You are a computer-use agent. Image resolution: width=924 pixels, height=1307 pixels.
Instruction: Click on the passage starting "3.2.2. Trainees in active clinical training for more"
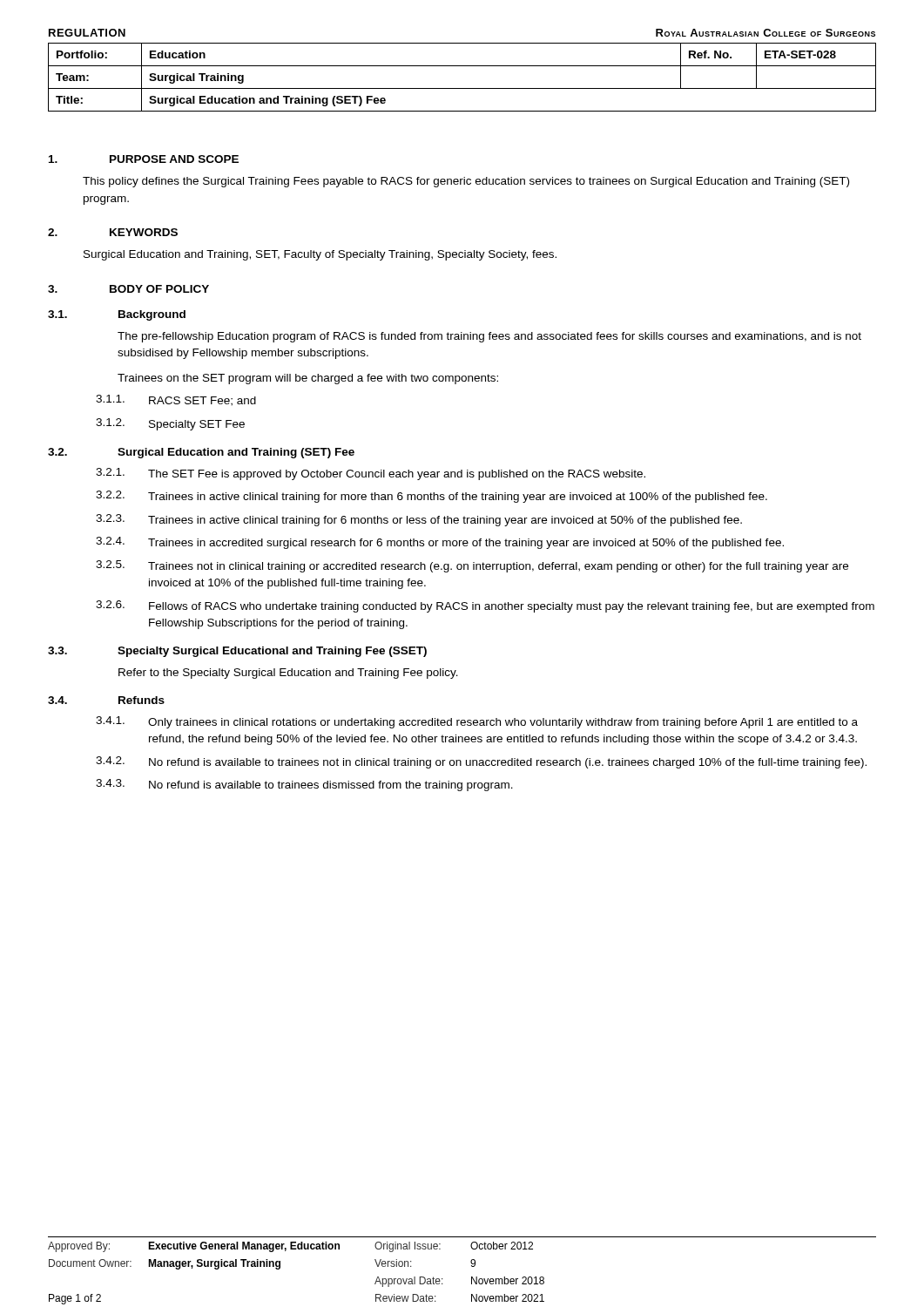click(x=486, y=497)
